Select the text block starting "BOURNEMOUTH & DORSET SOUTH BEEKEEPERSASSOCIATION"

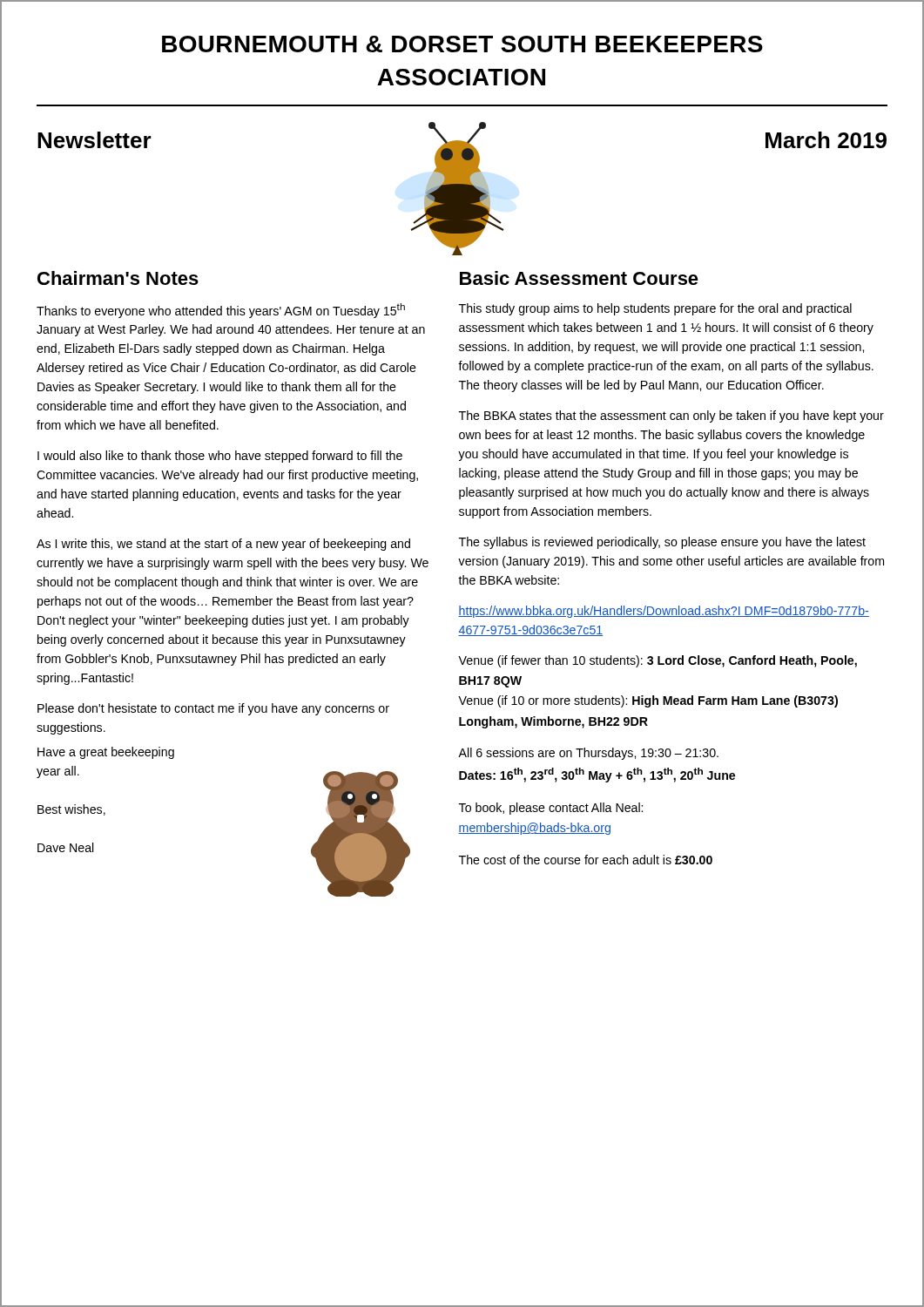(x=462, y=61)
